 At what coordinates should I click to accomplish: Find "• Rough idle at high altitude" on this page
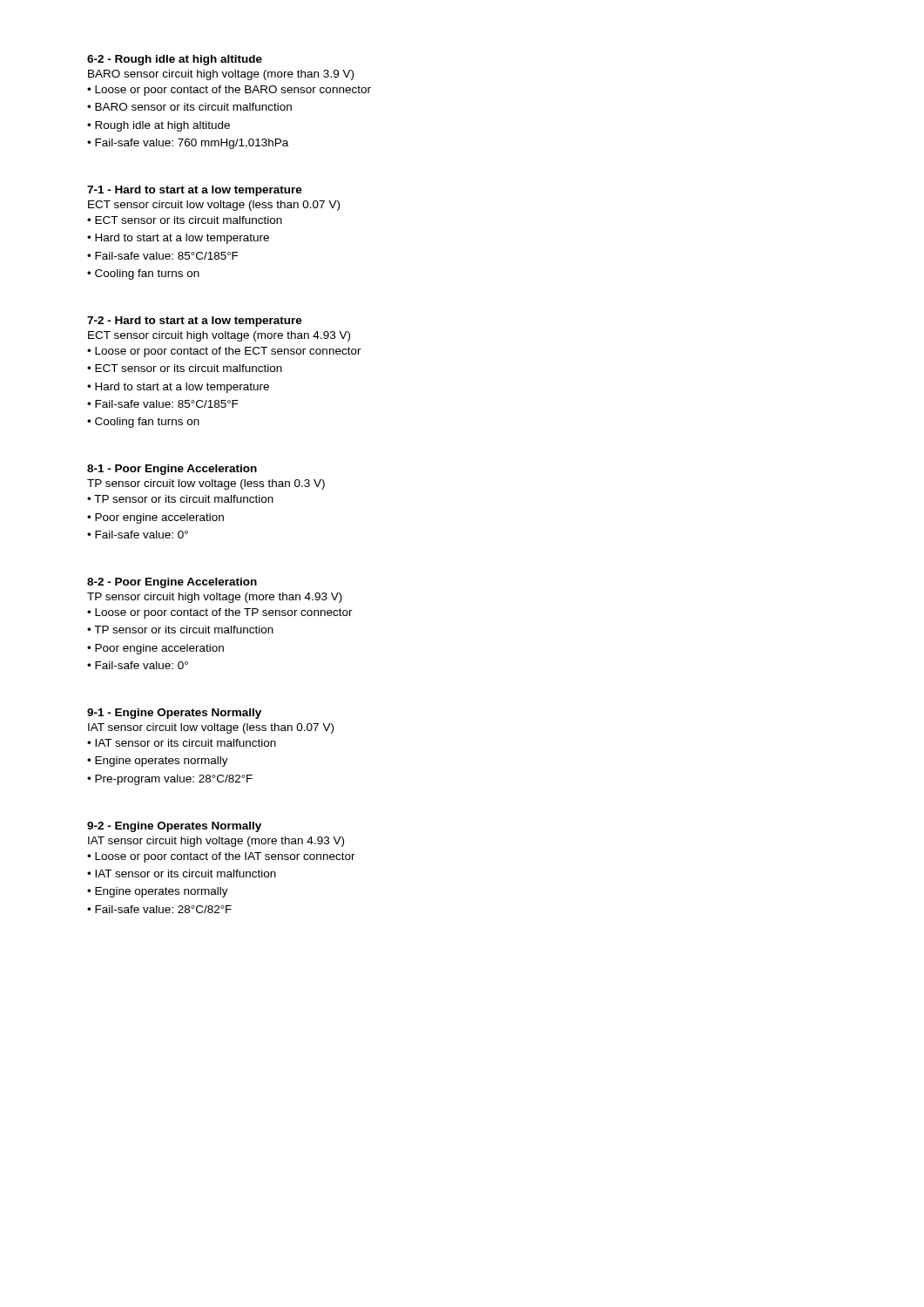(x=159, y=125)
